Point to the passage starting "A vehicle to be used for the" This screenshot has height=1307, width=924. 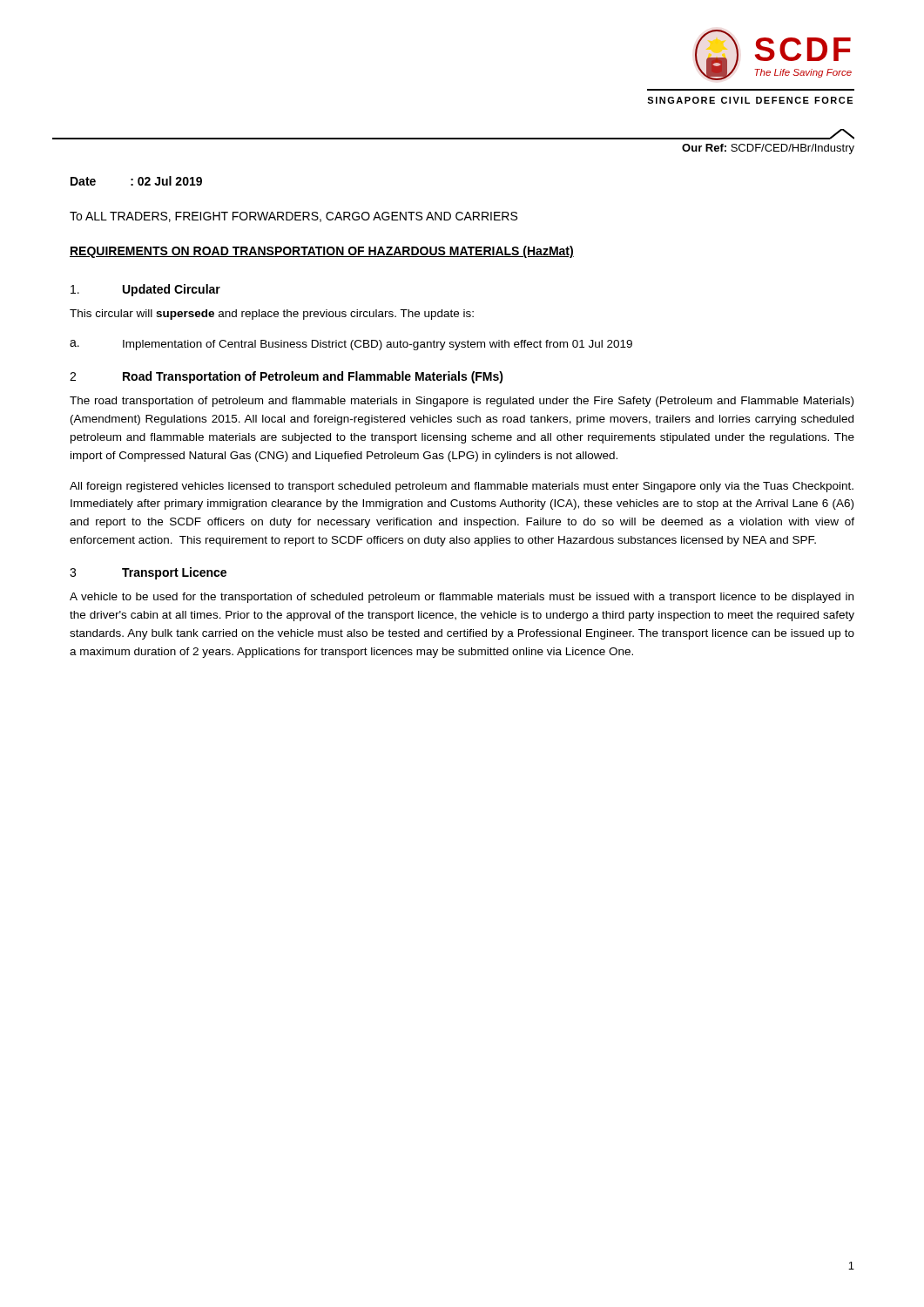point(462,624)
